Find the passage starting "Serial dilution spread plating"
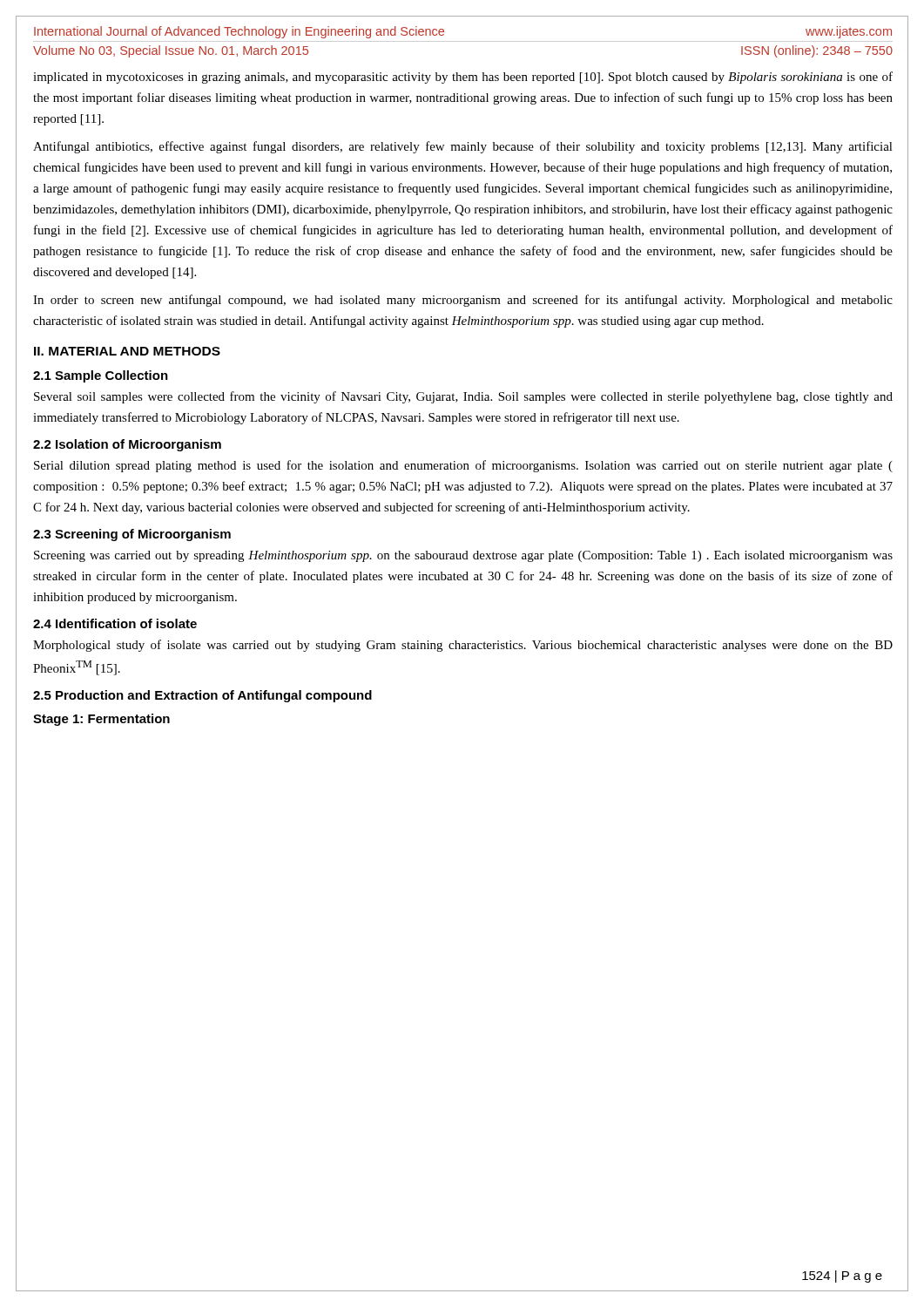Screen dimensions: 1307x924 point(463,486)
